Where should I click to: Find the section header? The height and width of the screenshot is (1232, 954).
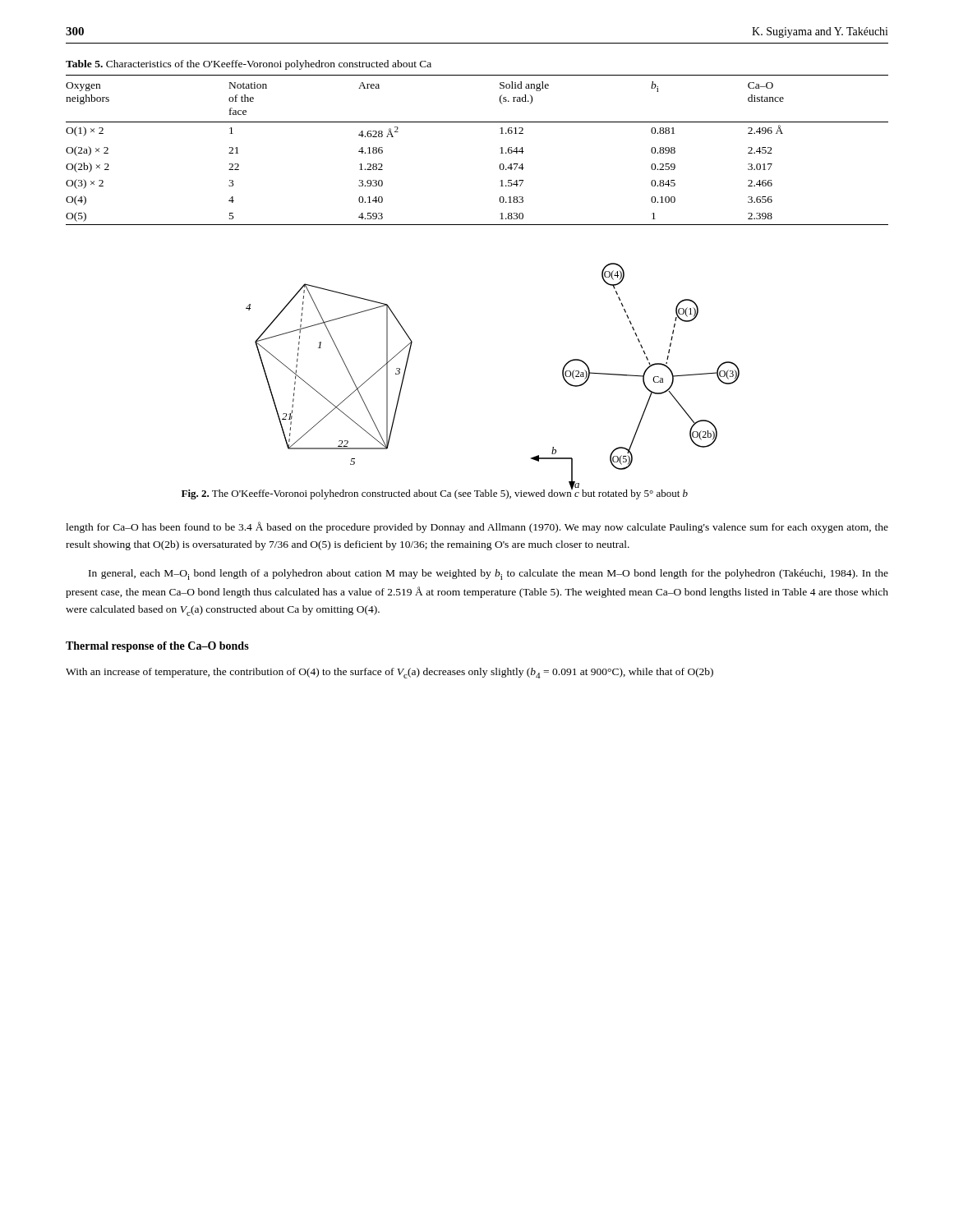pyautogui.click(x=157, y=646)
